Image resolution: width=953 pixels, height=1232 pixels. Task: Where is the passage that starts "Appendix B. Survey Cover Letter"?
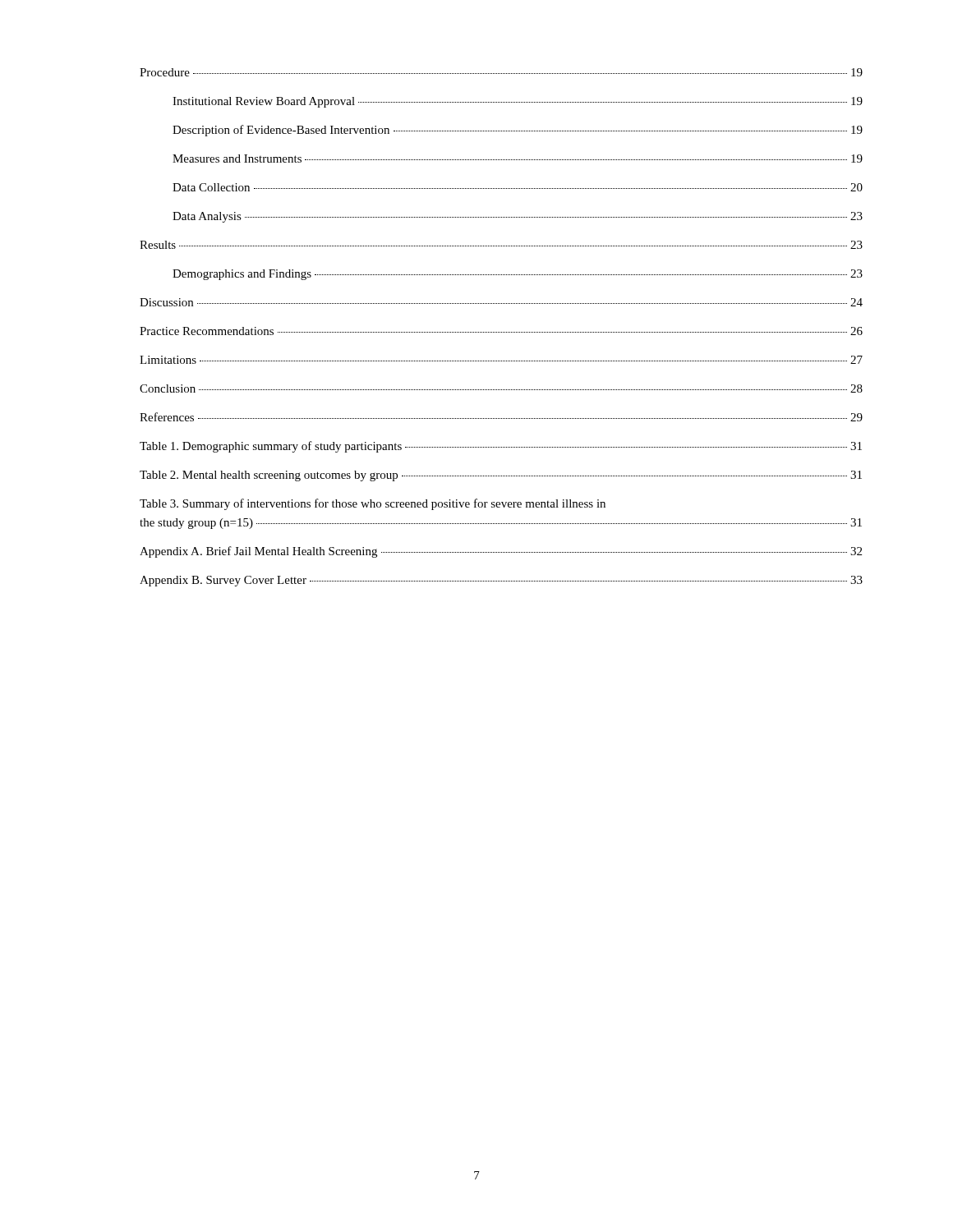[501, 580]
